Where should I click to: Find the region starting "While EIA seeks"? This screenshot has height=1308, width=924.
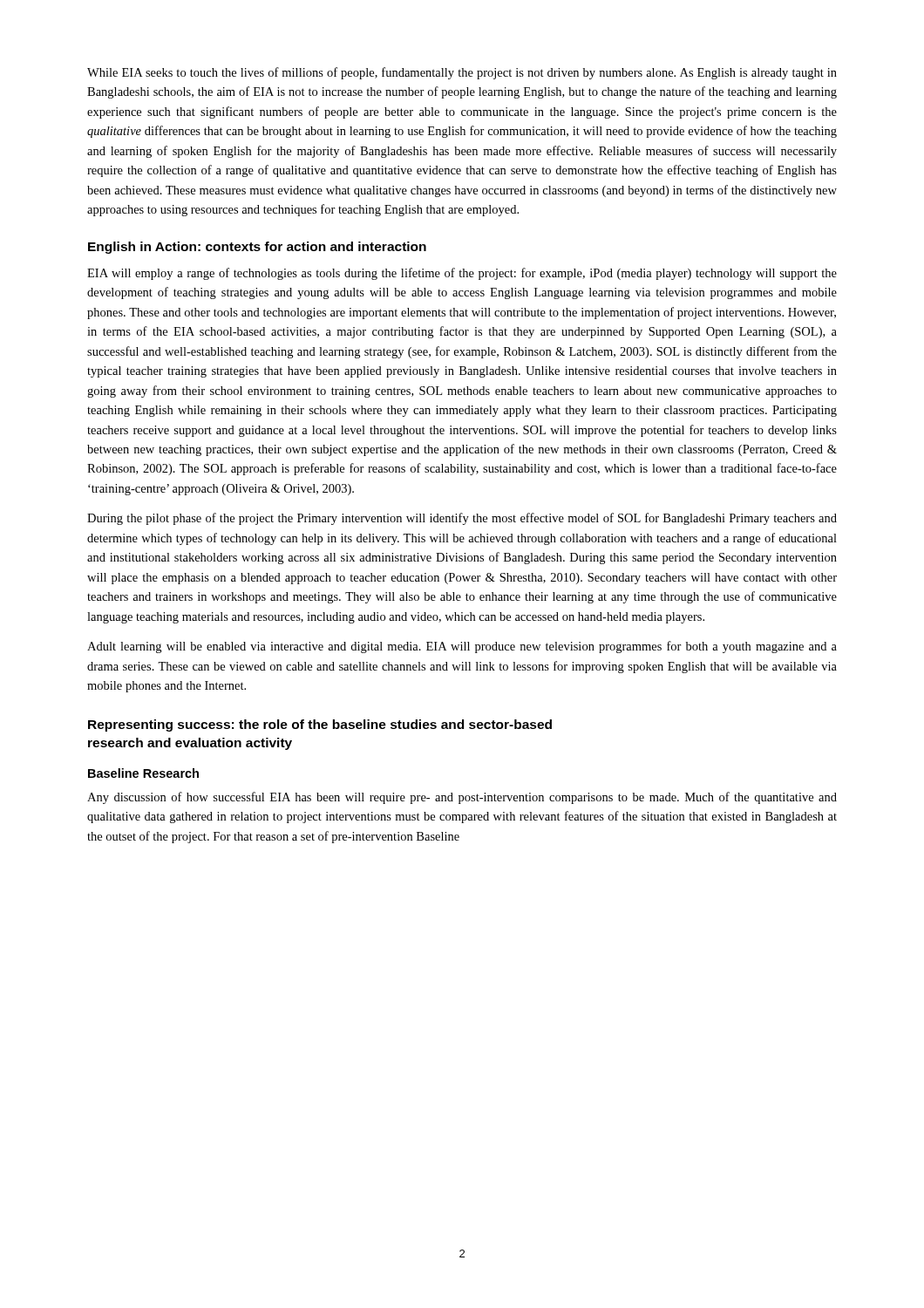tap(462, 141)
